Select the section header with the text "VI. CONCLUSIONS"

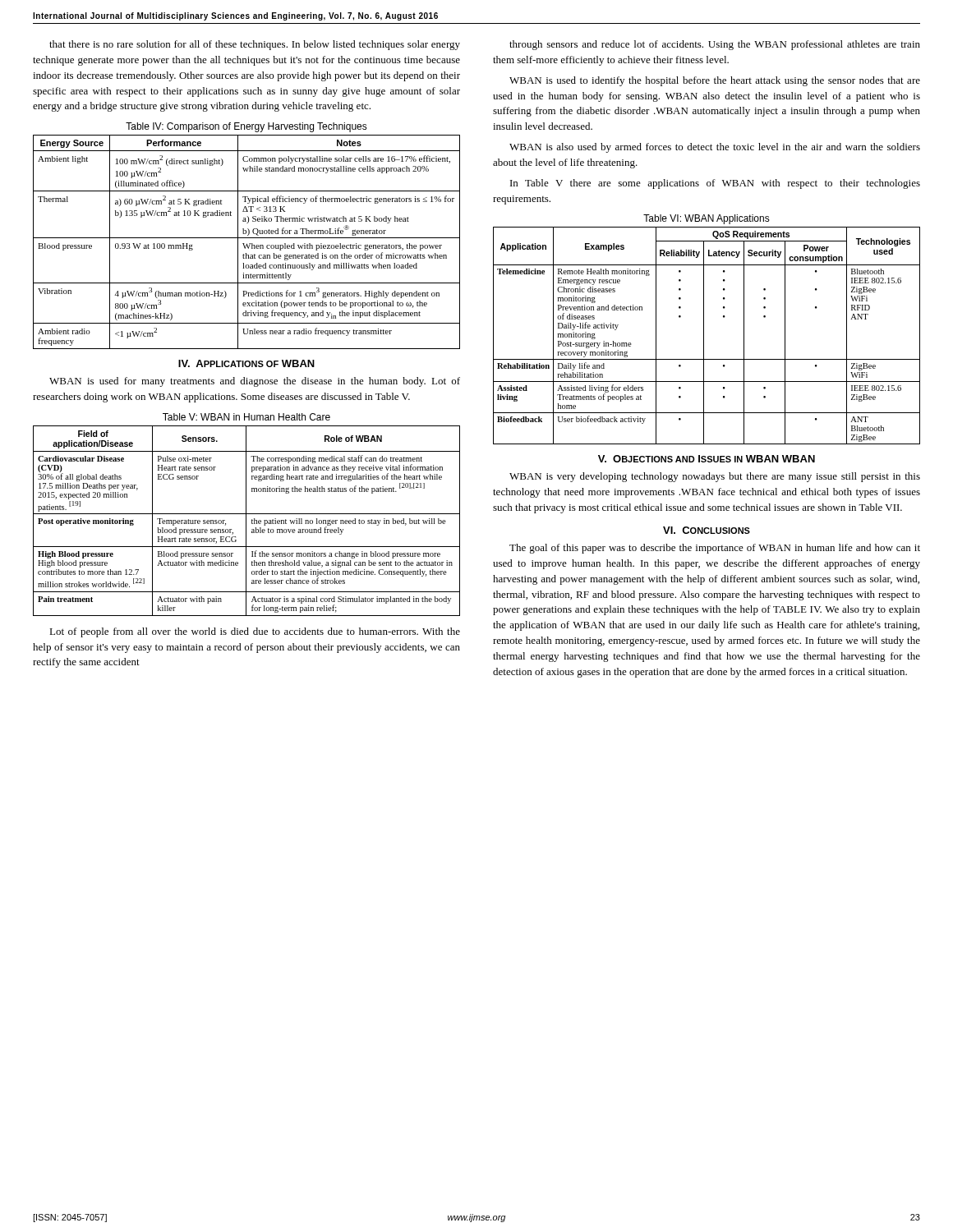[x=707, y=530]
